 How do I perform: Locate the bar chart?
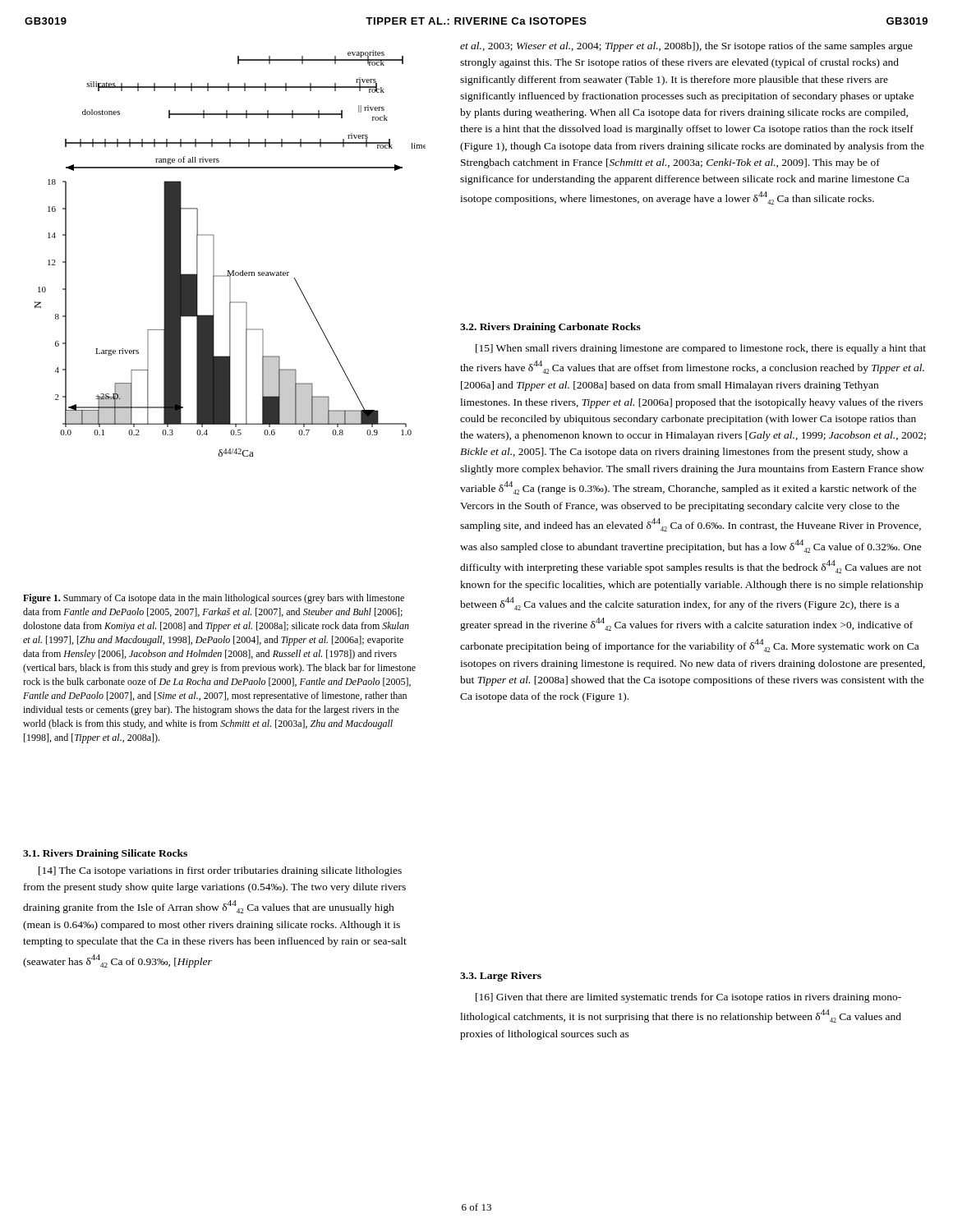pos(224,313)
